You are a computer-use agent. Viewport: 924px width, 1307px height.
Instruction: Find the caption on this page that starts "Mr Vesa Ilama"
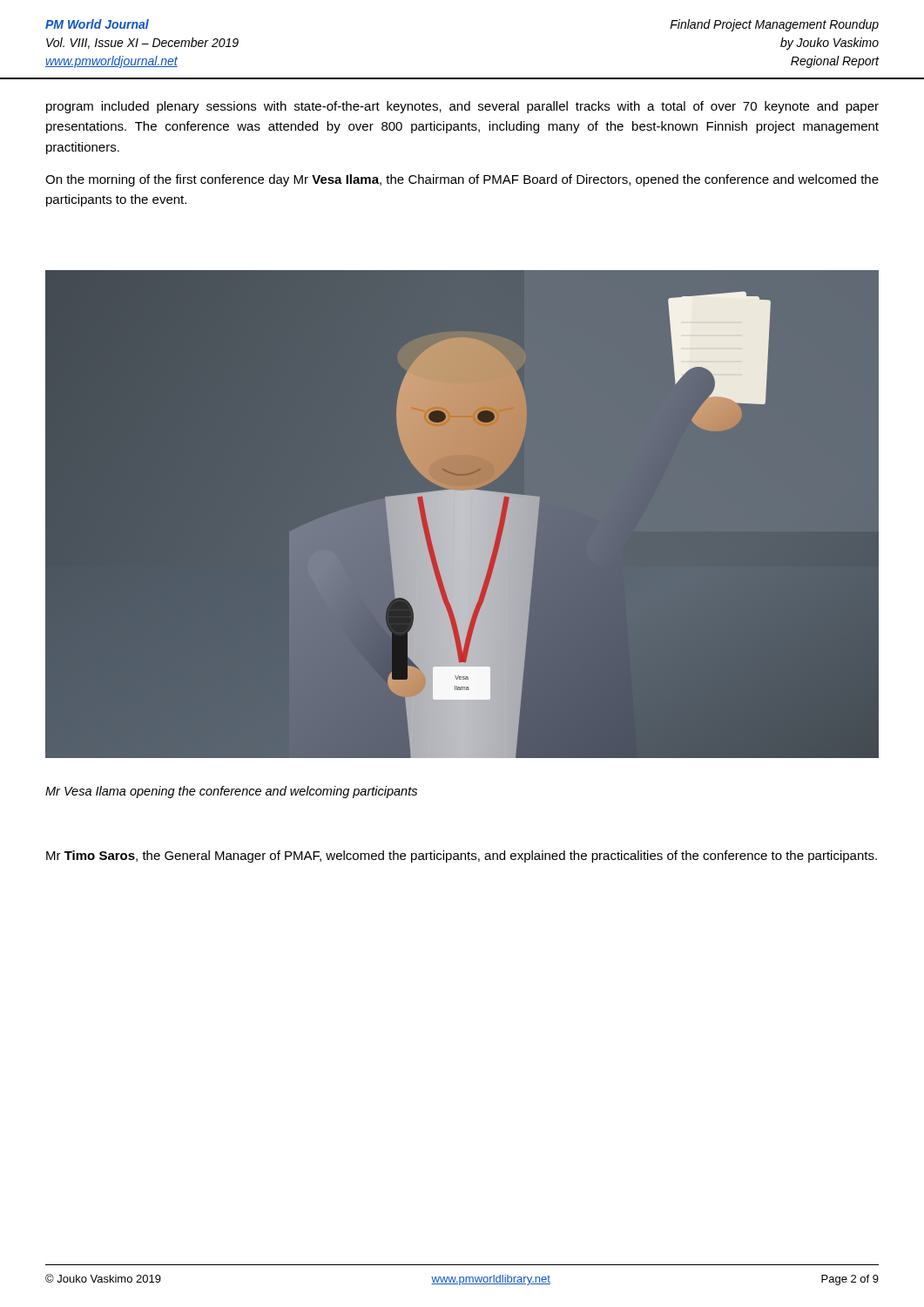tap(231, 791)
